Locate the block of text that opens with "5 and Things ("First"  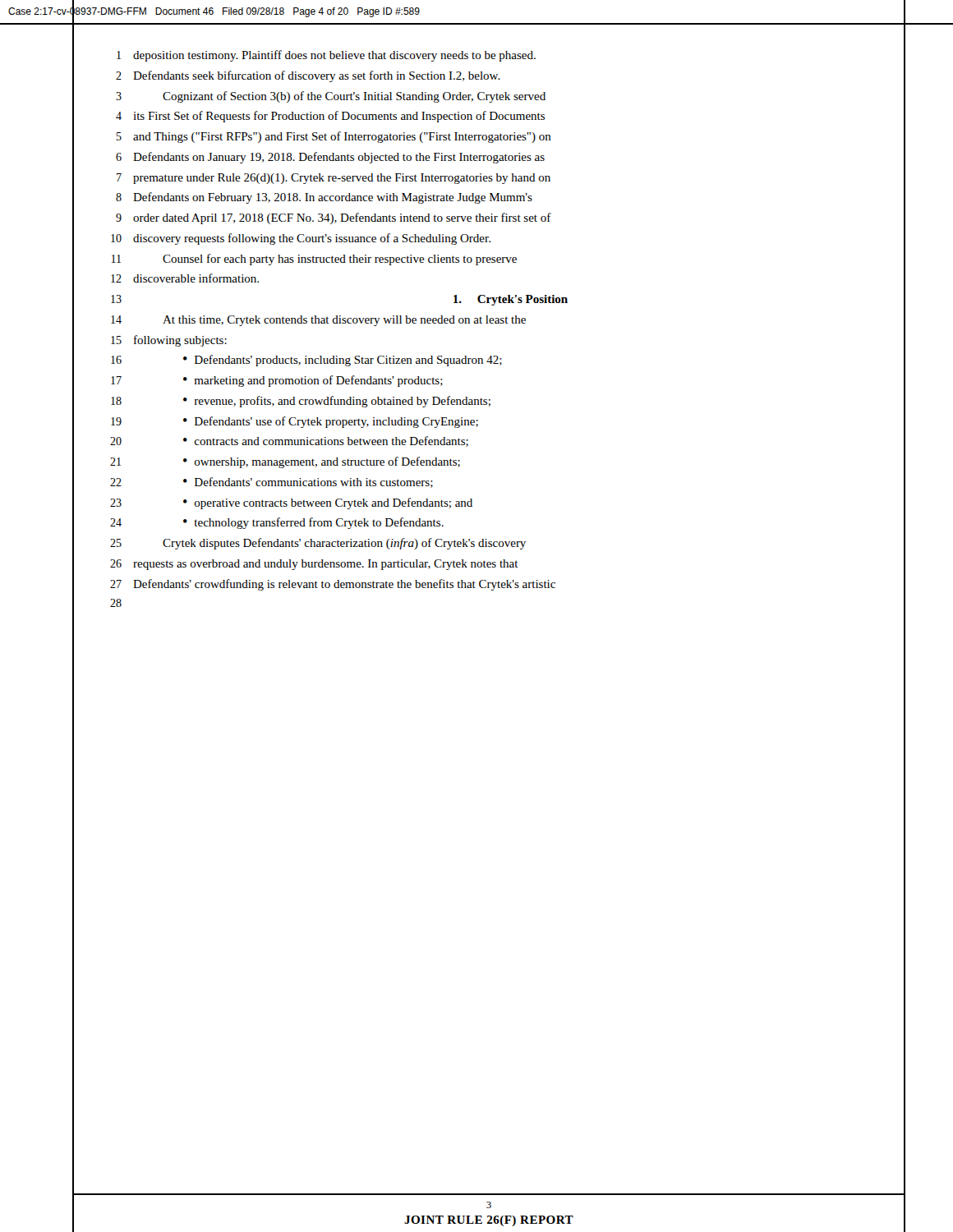[489, 137]
